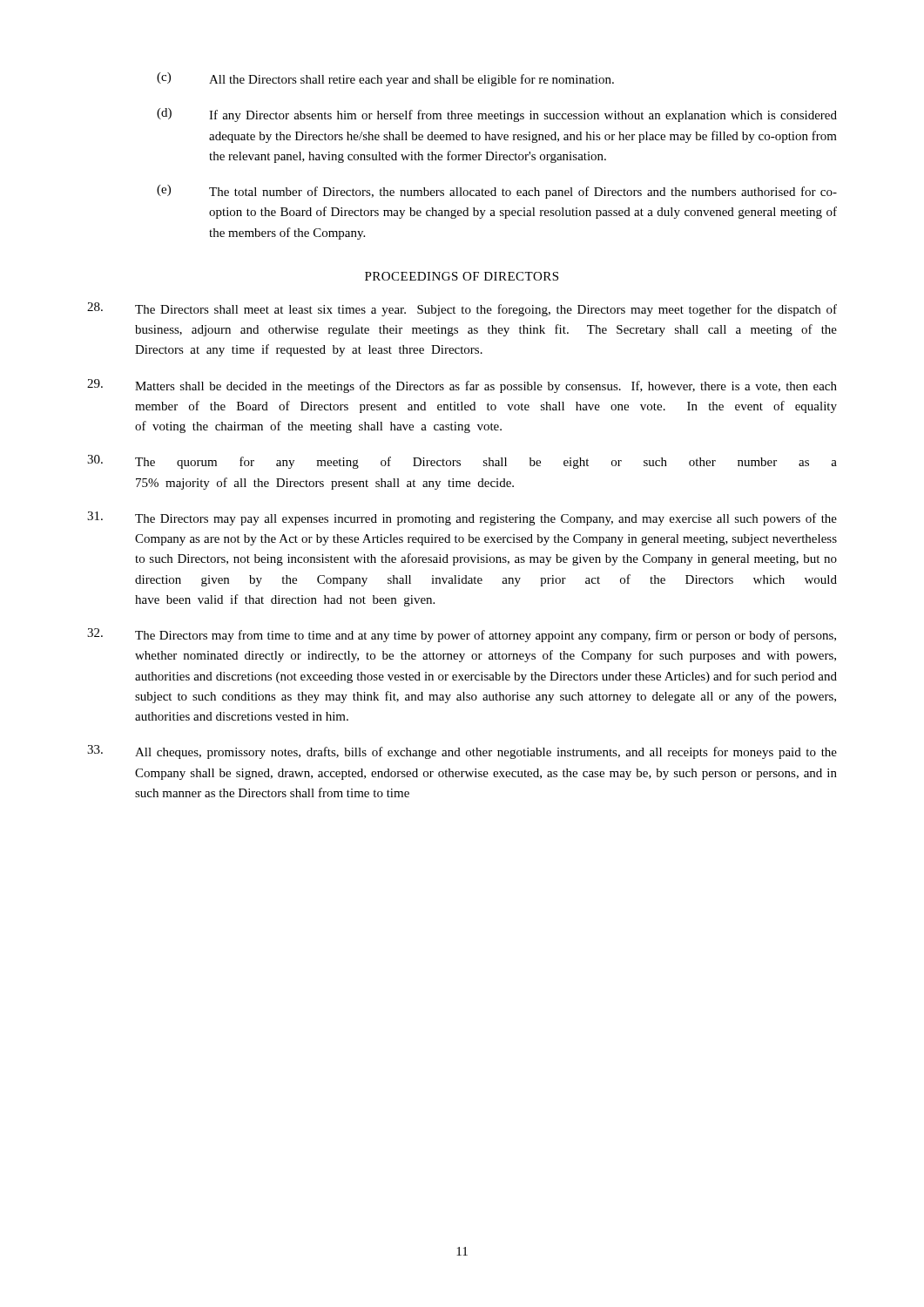Viewport: 924px width, 1307px height.
Task: Find the block starting "(d) If any"
Action: pos(462,136)
